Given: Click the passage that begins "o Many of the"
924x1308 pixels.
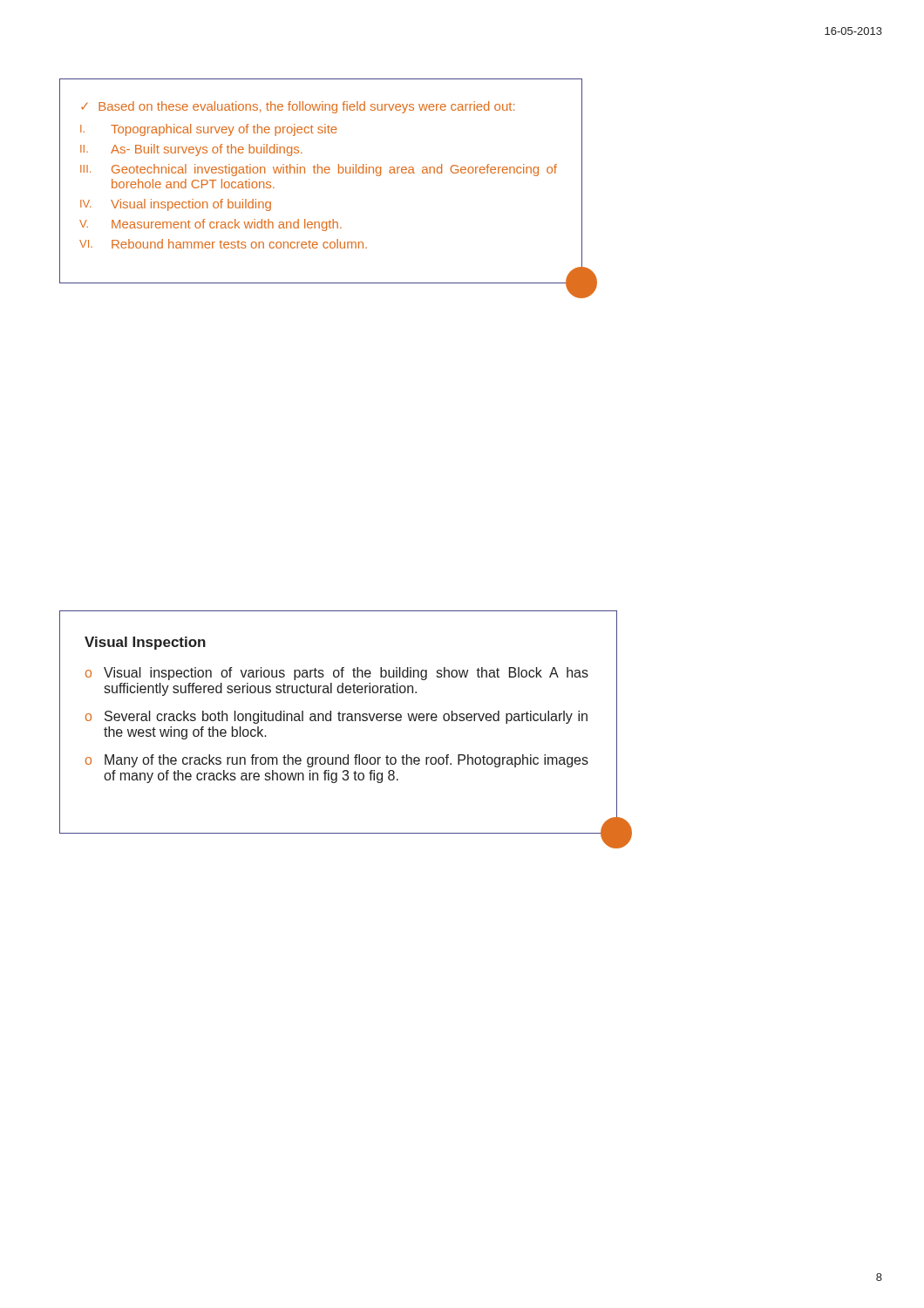Looking at the screenshot, I should [336, 768].
